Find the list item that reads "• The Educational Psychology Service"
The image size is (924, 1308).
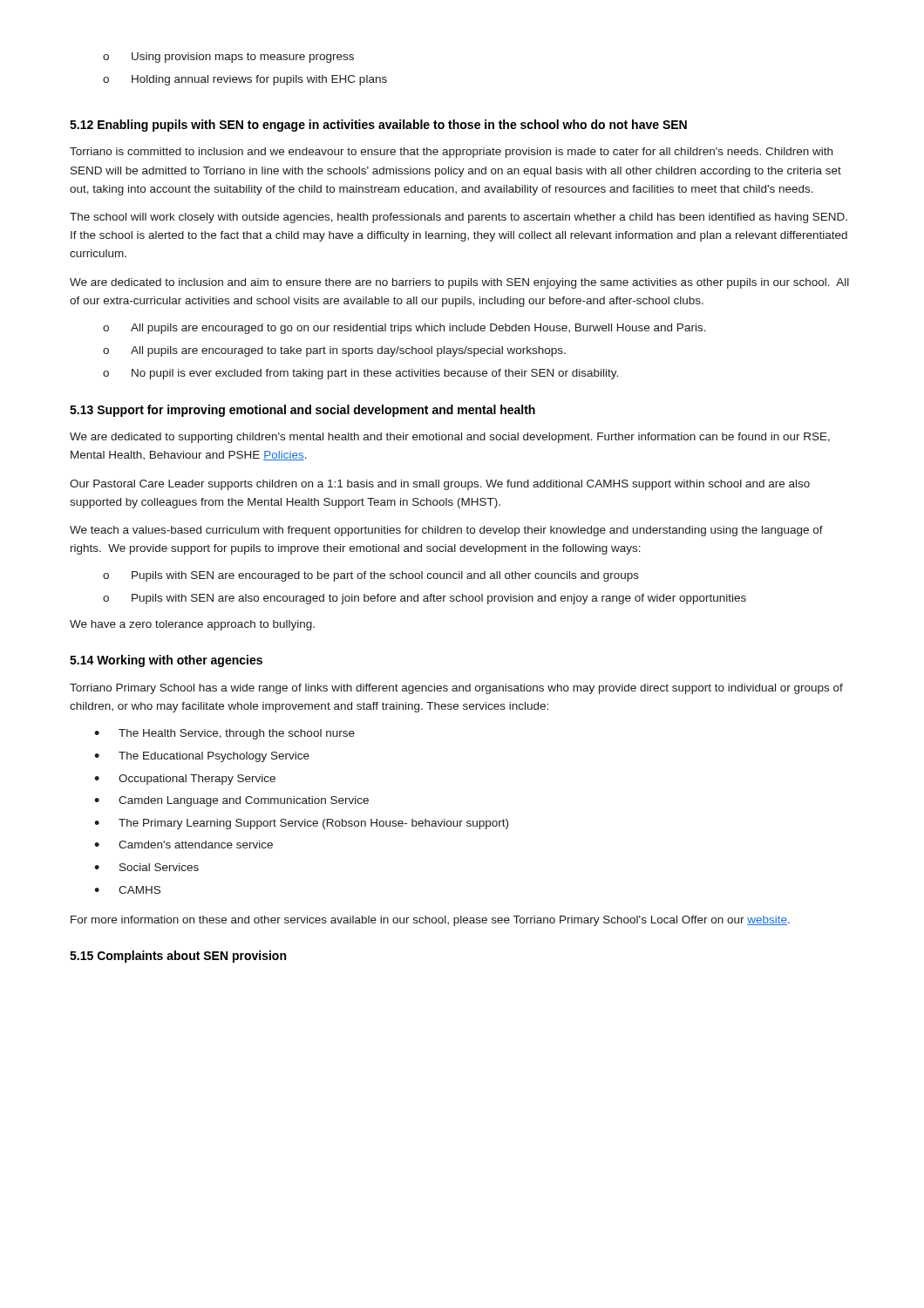click(x=202, y=757)
